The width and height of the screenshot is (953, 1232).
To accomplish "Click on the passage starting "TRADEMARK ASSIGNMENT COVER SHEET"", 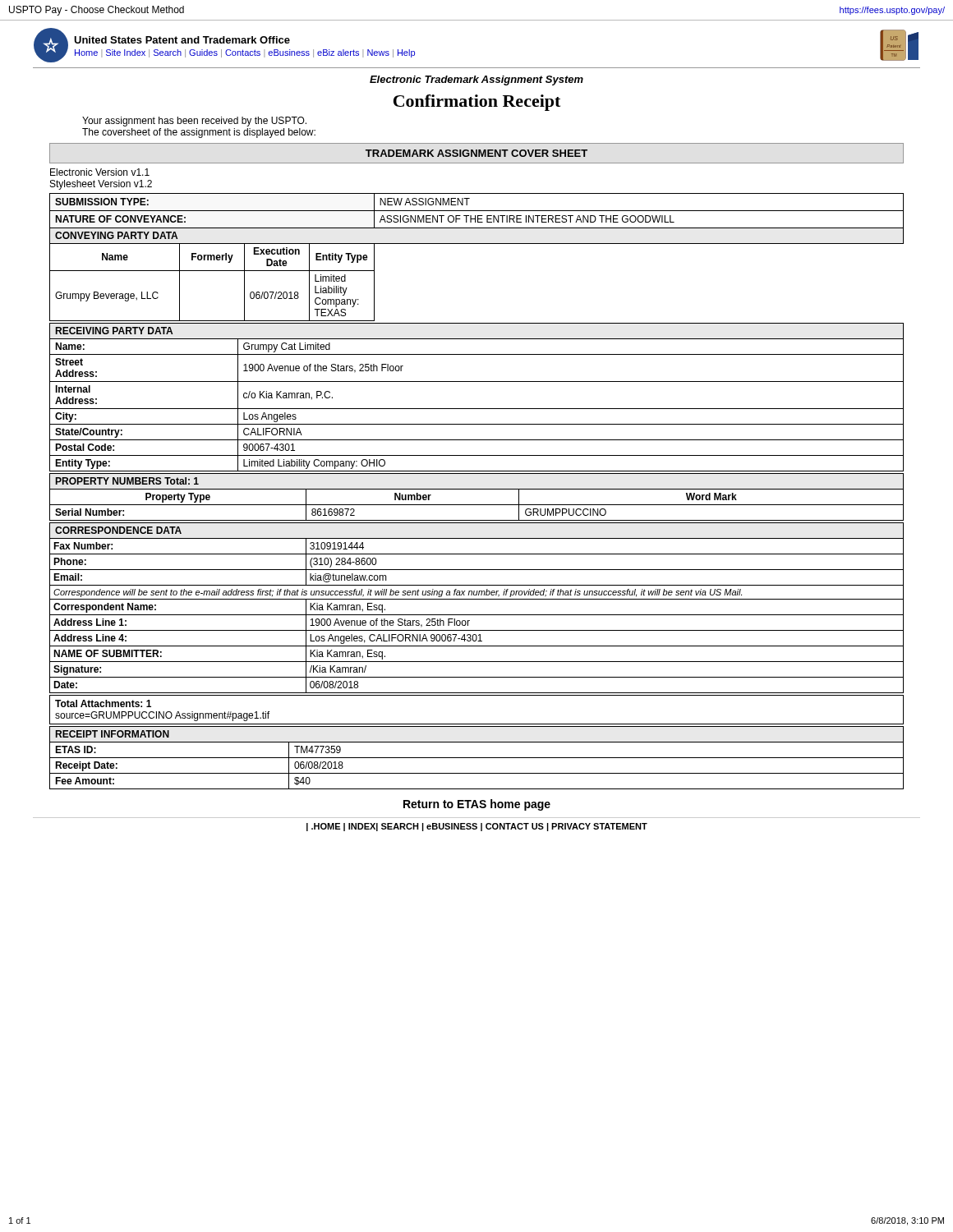I will 476,153.
